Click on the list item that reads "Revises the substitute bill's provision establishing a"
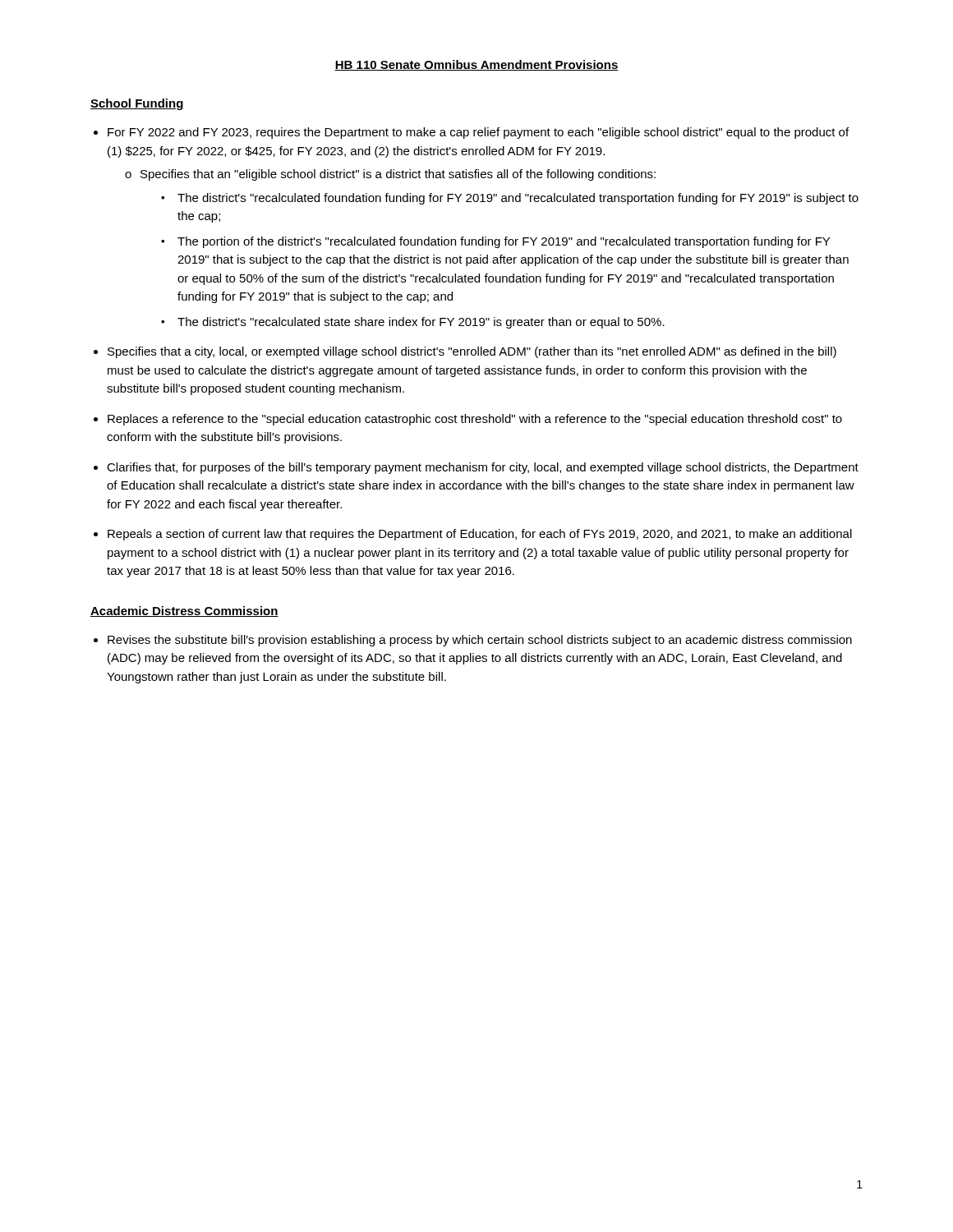953x1232 pixels. [480, 657]
